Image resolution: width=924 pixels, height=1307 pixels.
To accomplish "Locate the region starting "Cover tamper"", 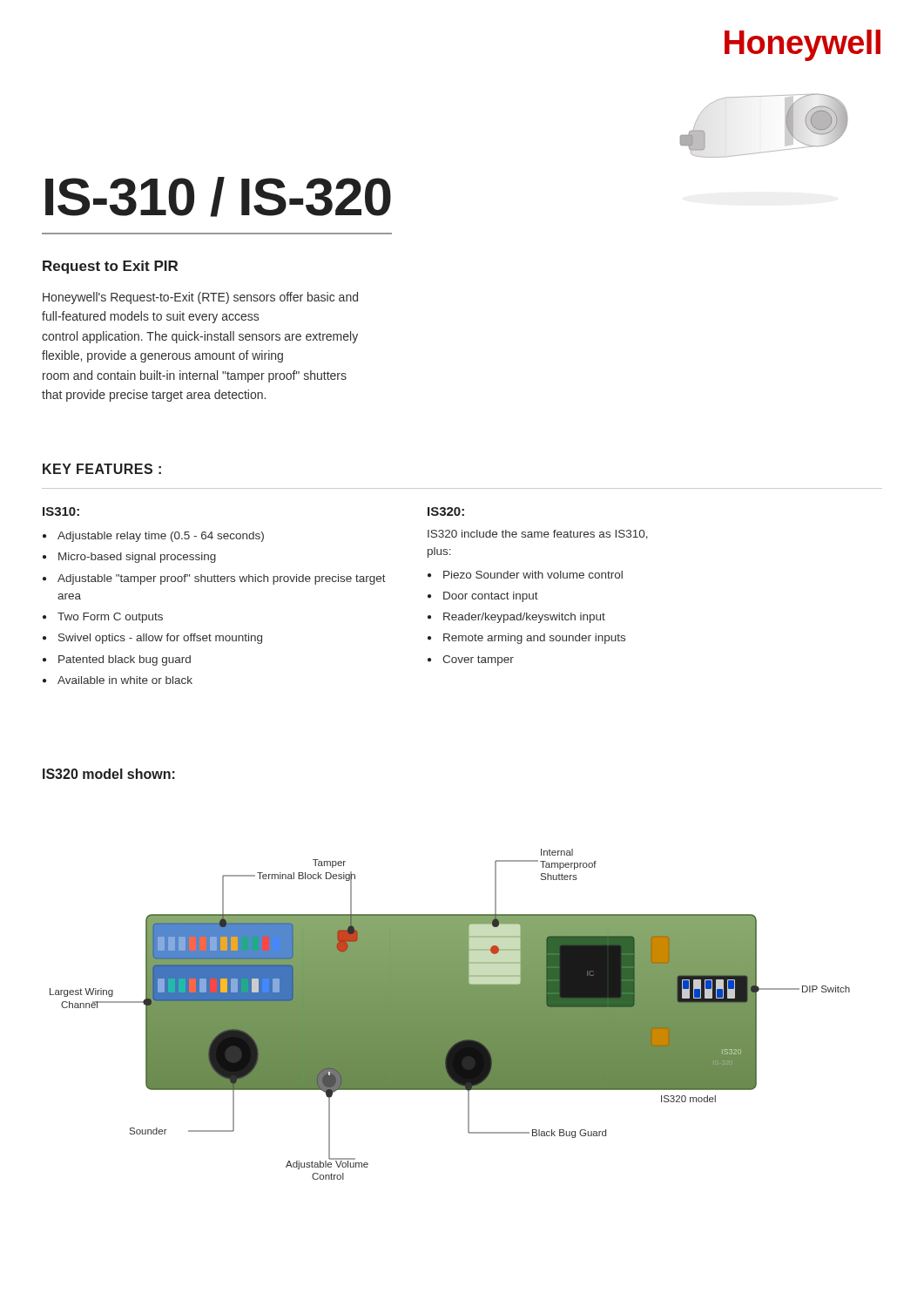I will point(478,659).
